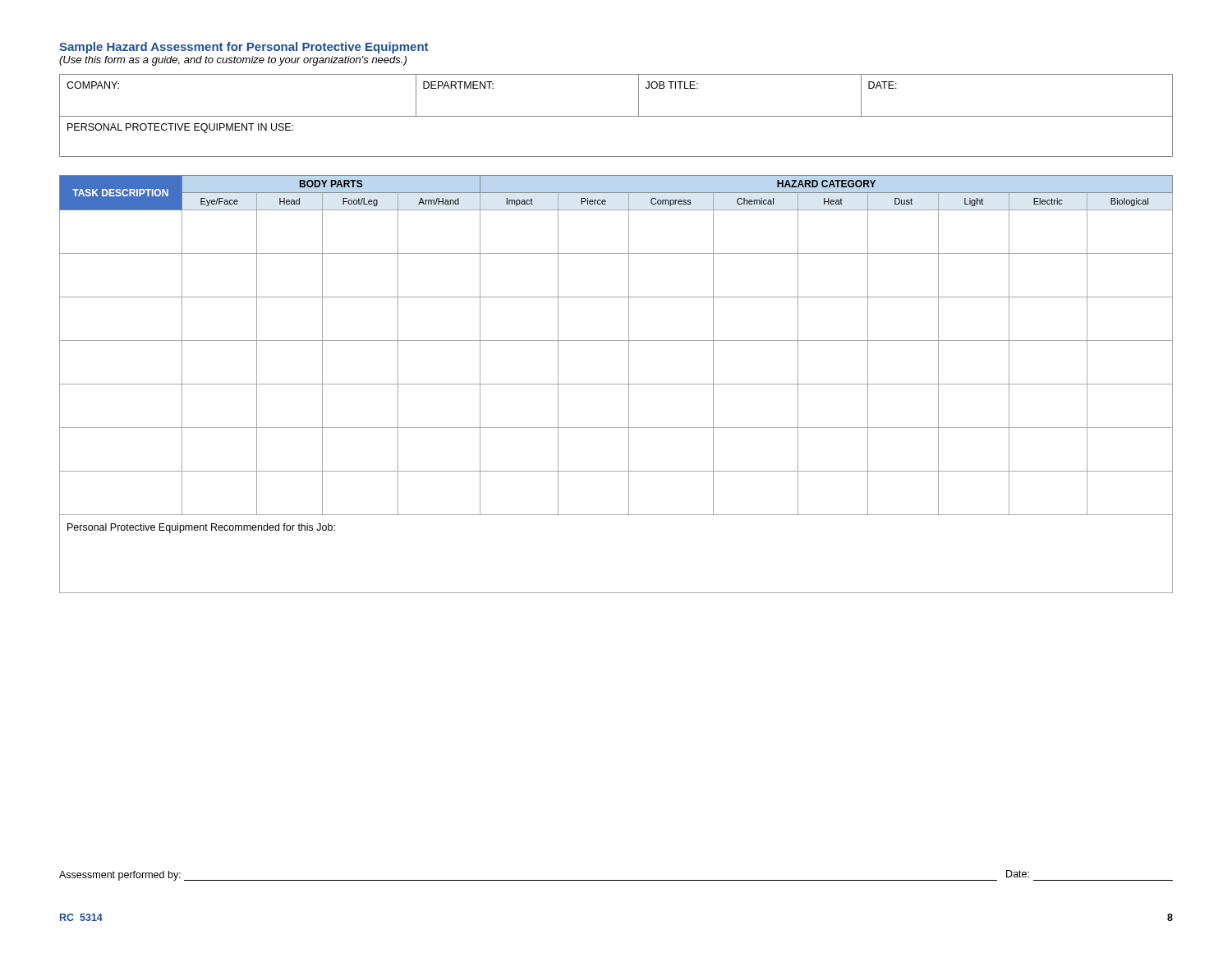
Task: Find the block on this page that starts "Personal Protective Equipment Recommended"
Action: [201, 527]
